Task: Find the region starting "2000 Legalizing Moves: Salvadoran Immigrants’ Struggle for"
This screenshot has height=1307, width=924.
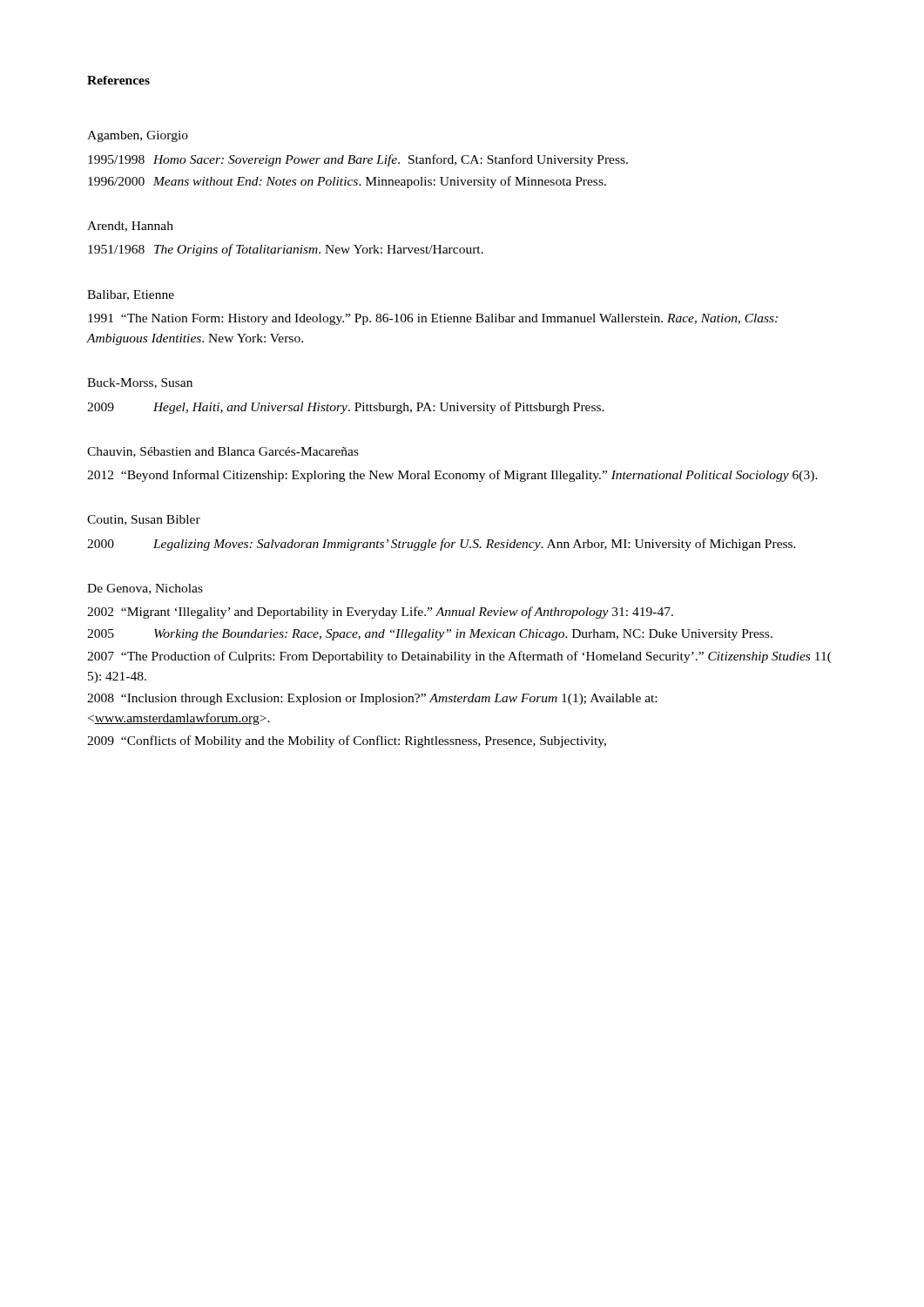Action: (x=442, y=543)
